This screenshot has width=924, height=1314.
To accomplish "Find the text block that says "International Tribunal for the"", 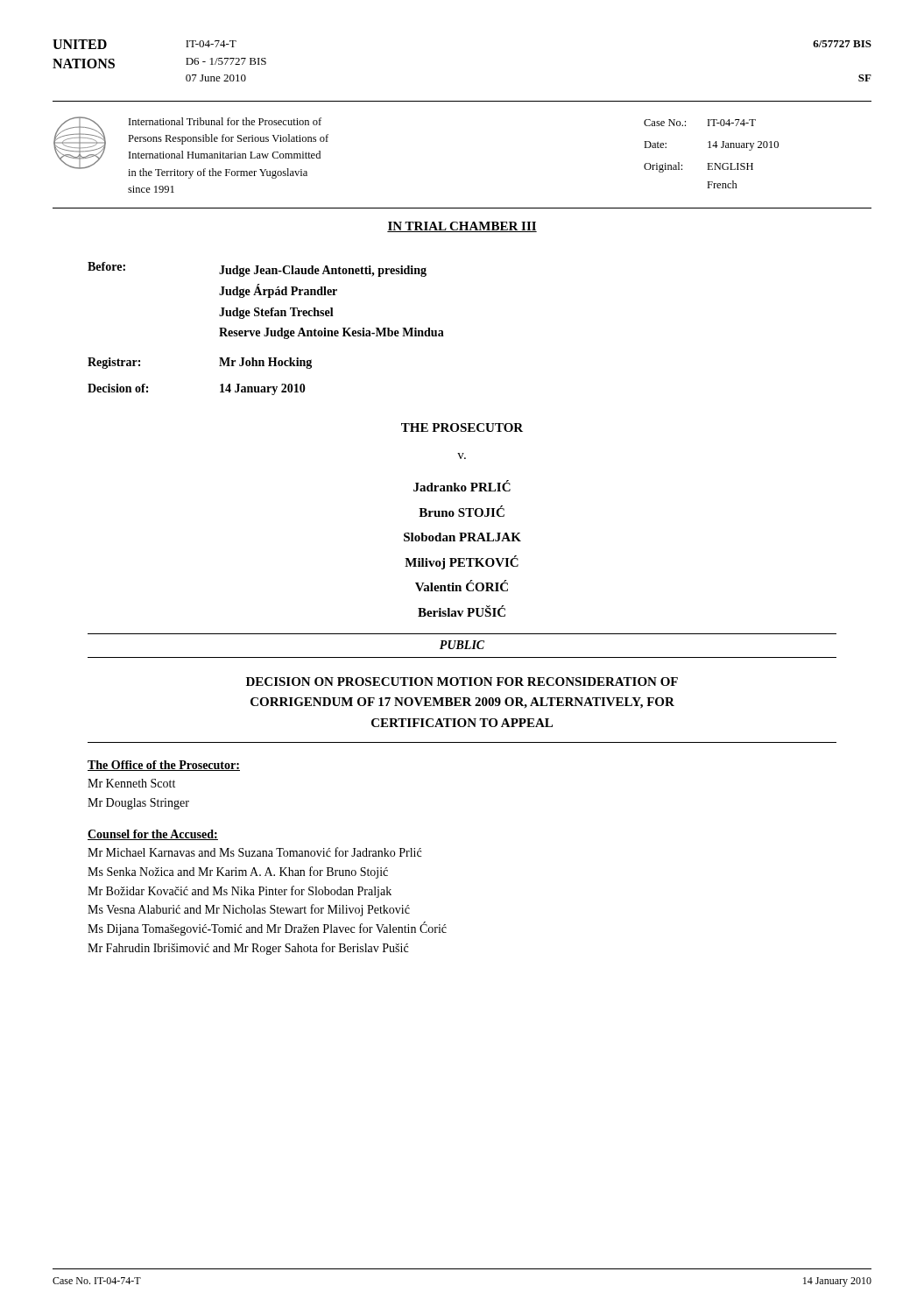I will pos(228,155).
